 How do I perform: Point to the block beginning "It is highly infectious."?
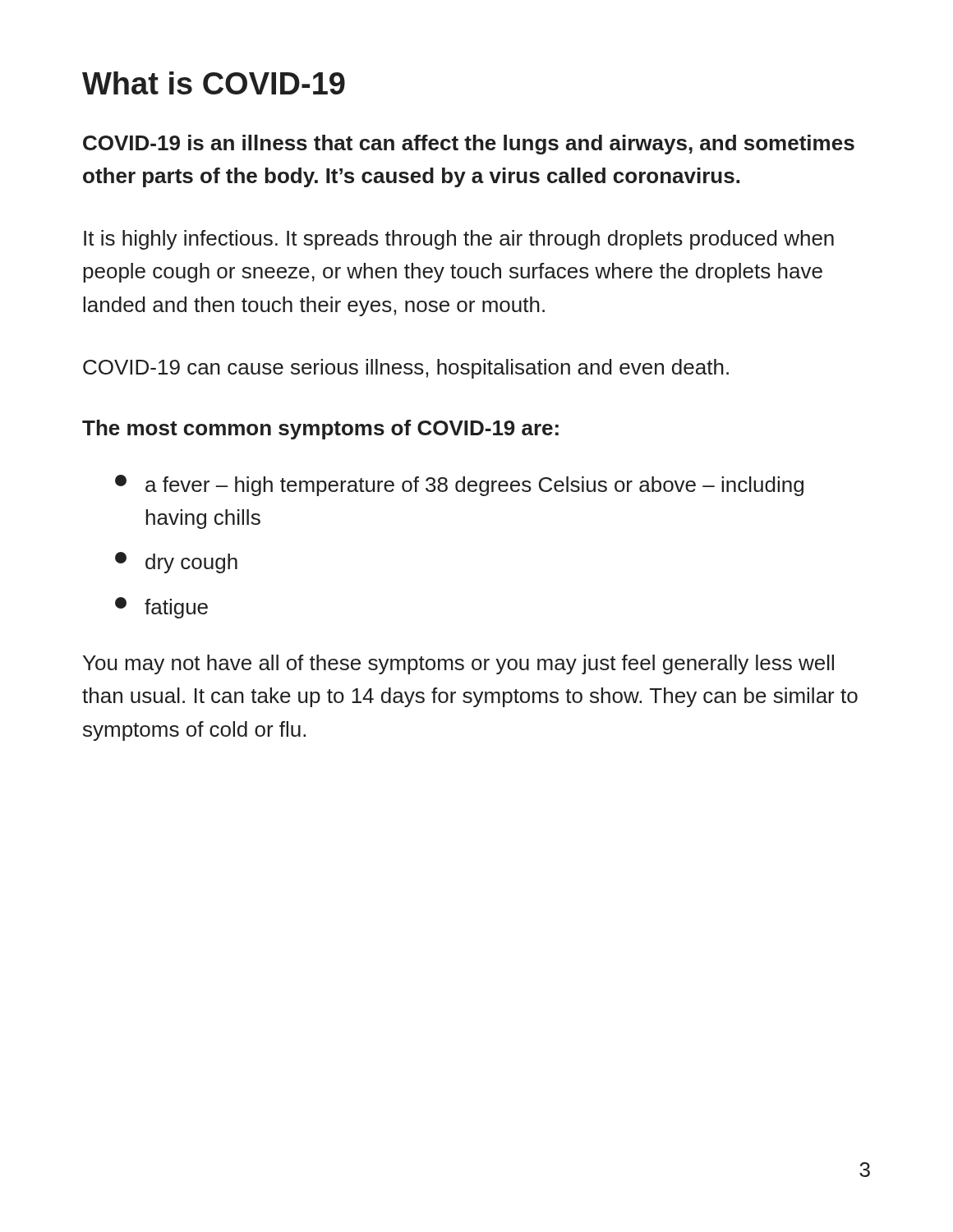click(459, 271)
